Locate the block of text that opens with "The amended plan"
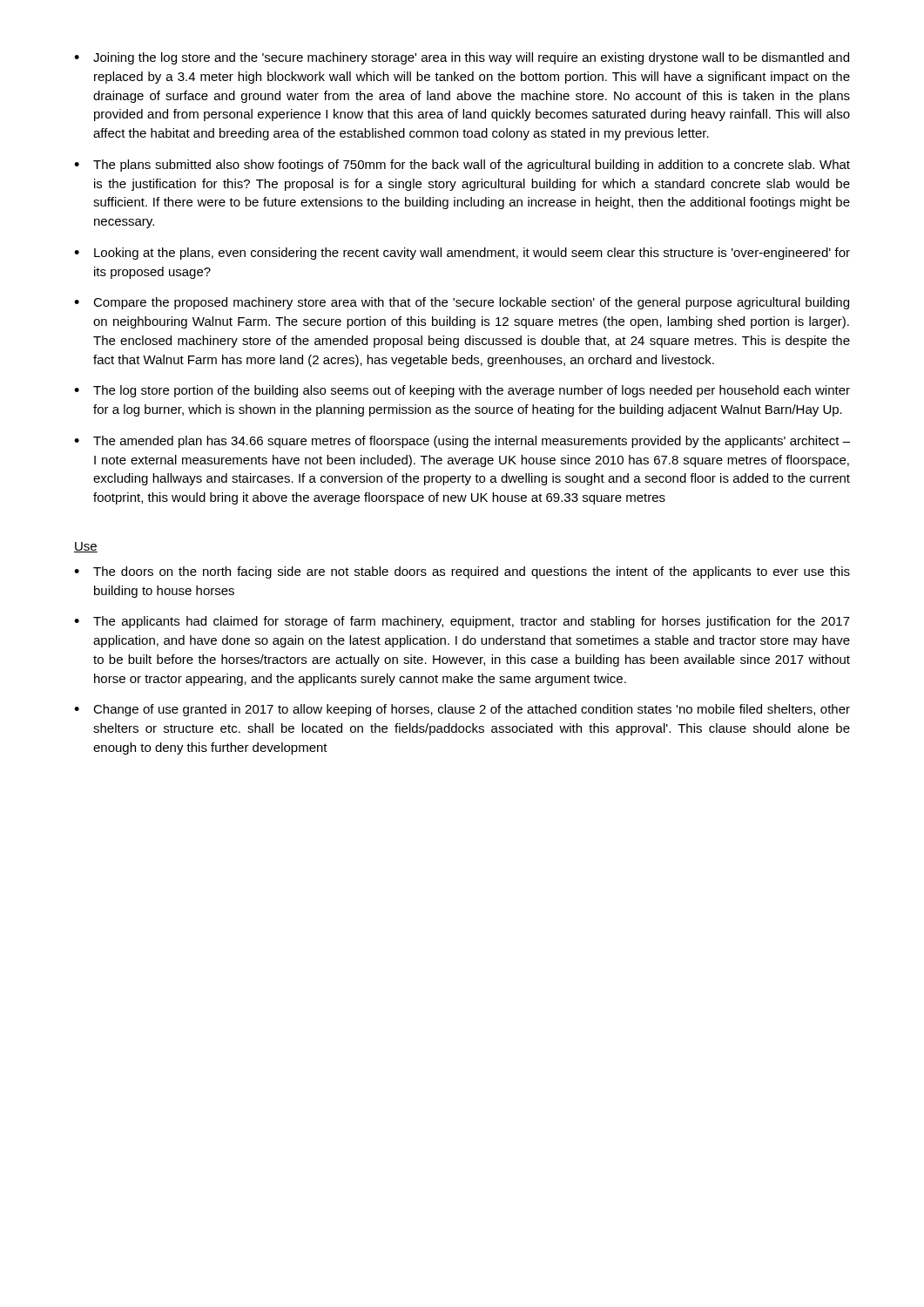This screenshot has width=924, height=1307. 462,469
